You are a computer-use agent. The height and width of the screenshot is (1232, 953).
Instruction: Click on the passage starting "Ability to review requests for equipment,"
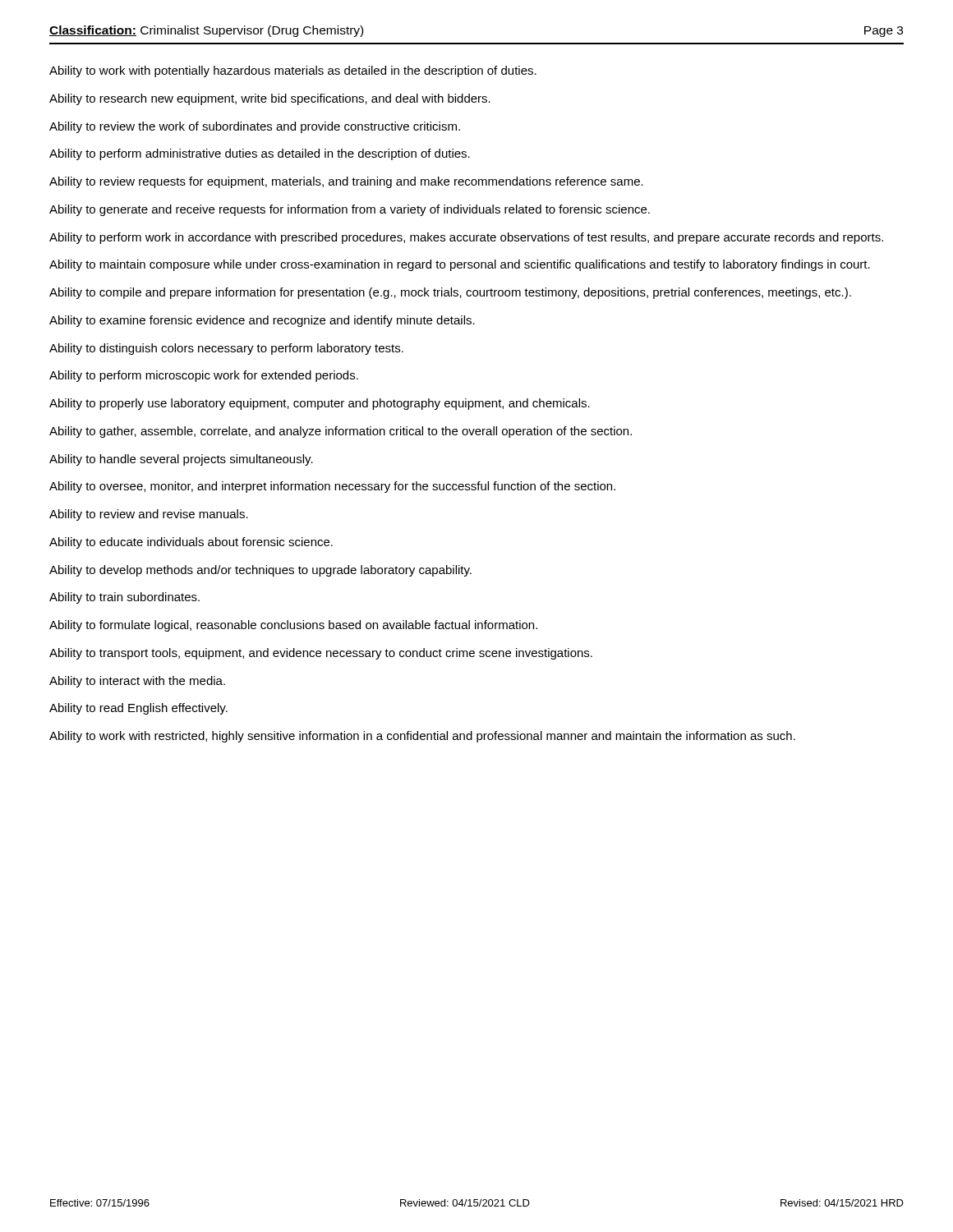(x=347, y=181)
